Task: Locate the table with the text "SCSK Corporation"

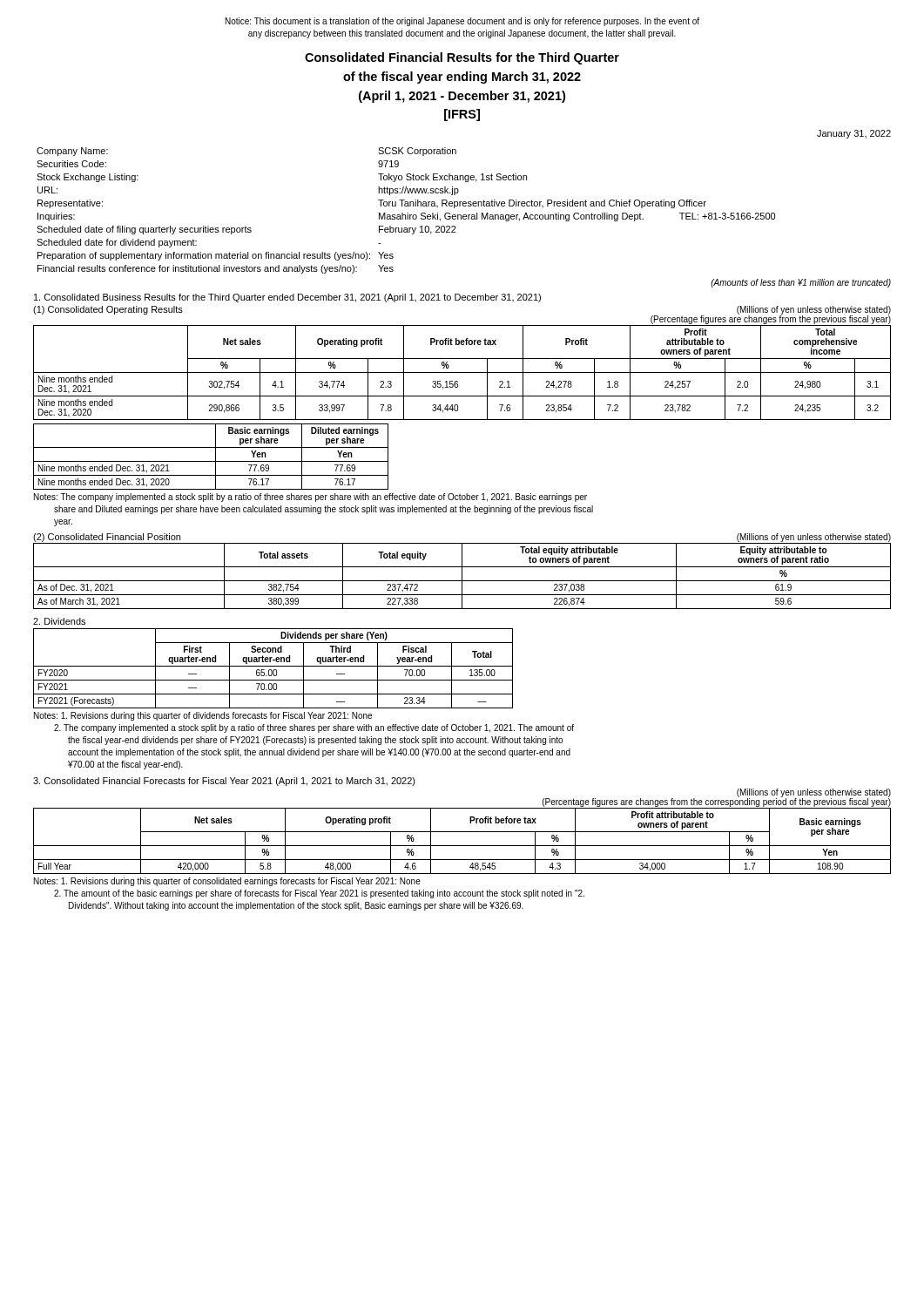Action: pos(462,209)
